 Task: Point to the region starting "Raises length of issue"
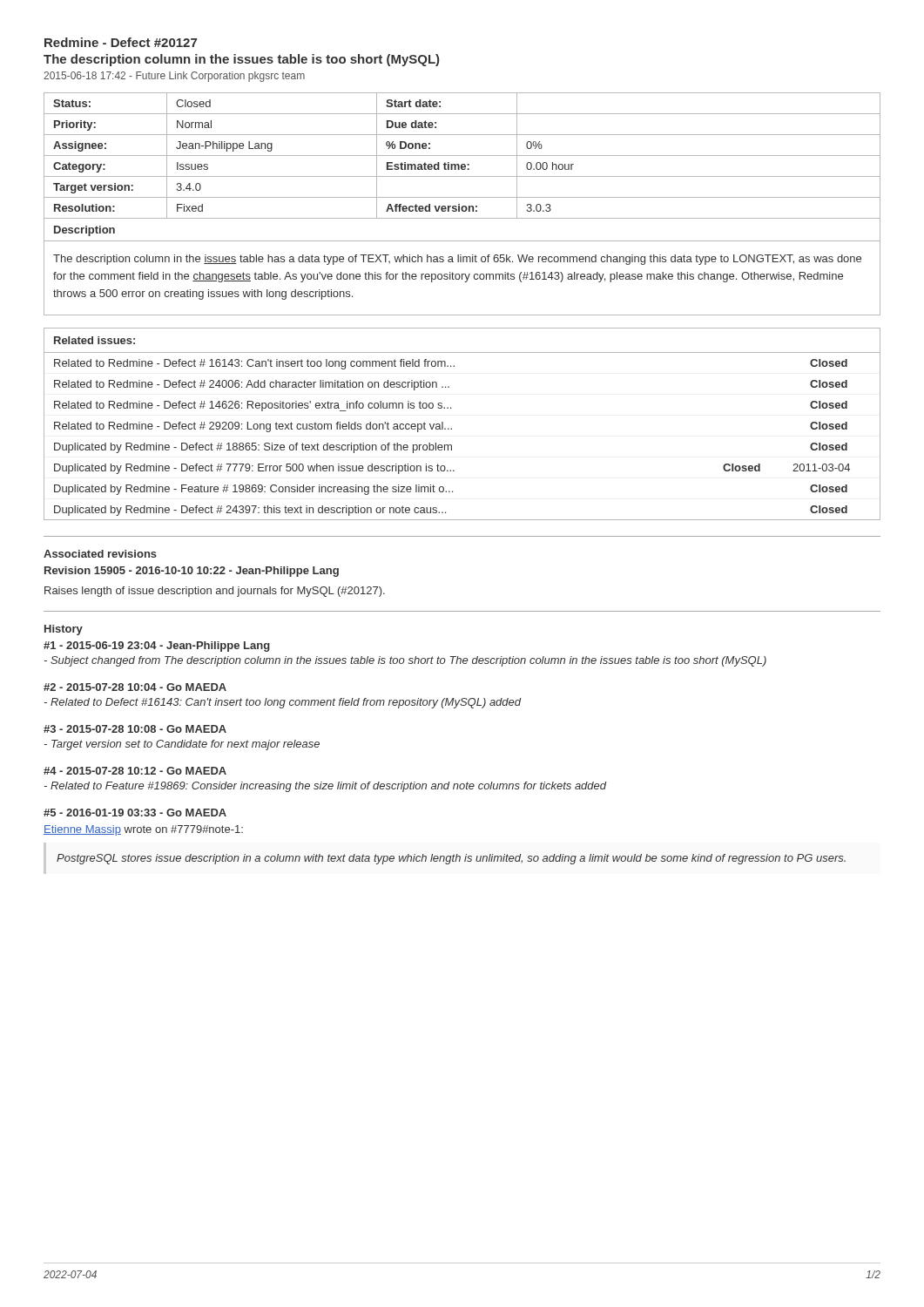[x=215, y=591]
